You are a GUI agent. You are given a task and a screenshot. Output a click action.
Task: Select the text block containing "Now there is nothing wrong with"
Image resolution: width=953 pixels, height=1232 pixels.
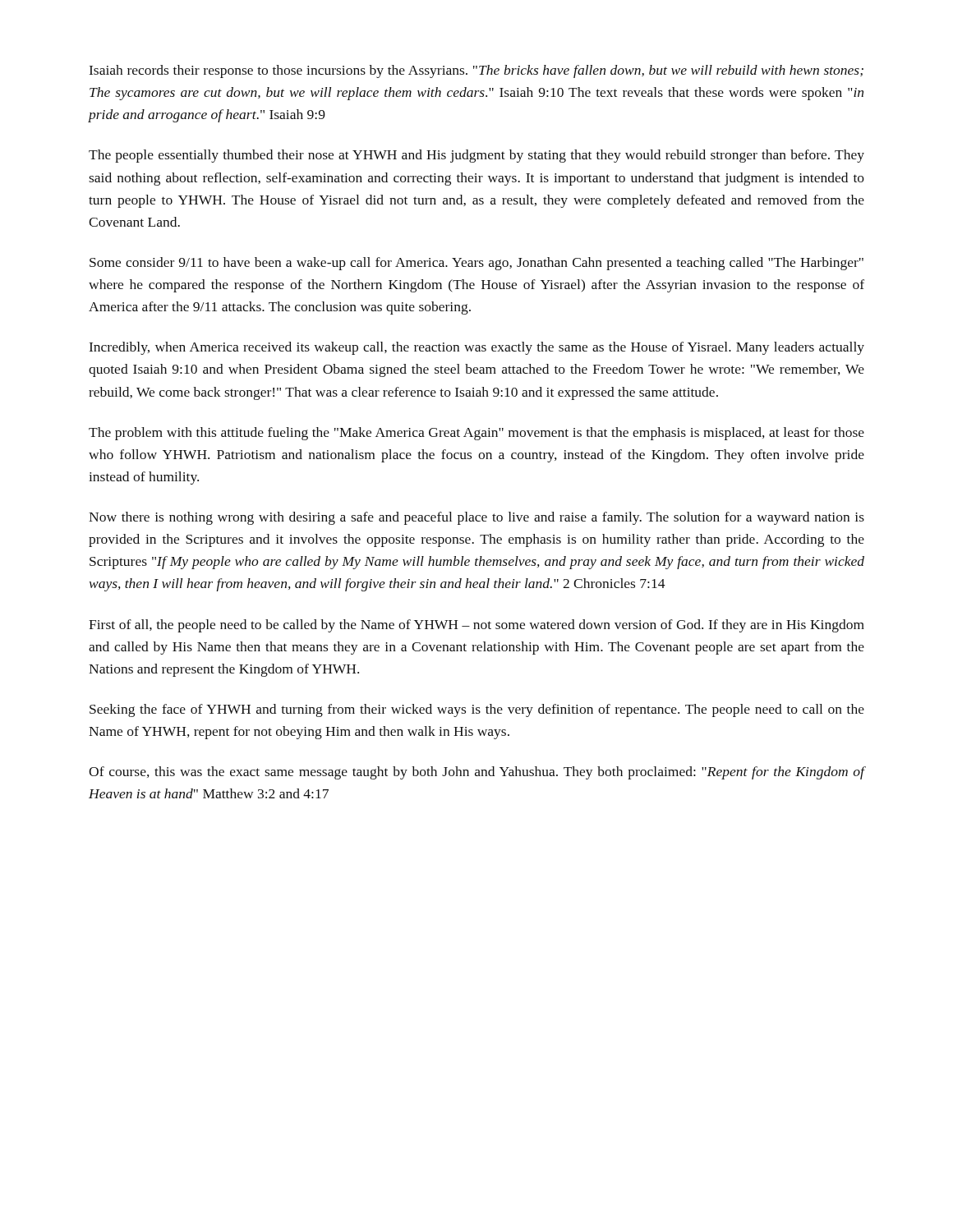coord(476,550)
